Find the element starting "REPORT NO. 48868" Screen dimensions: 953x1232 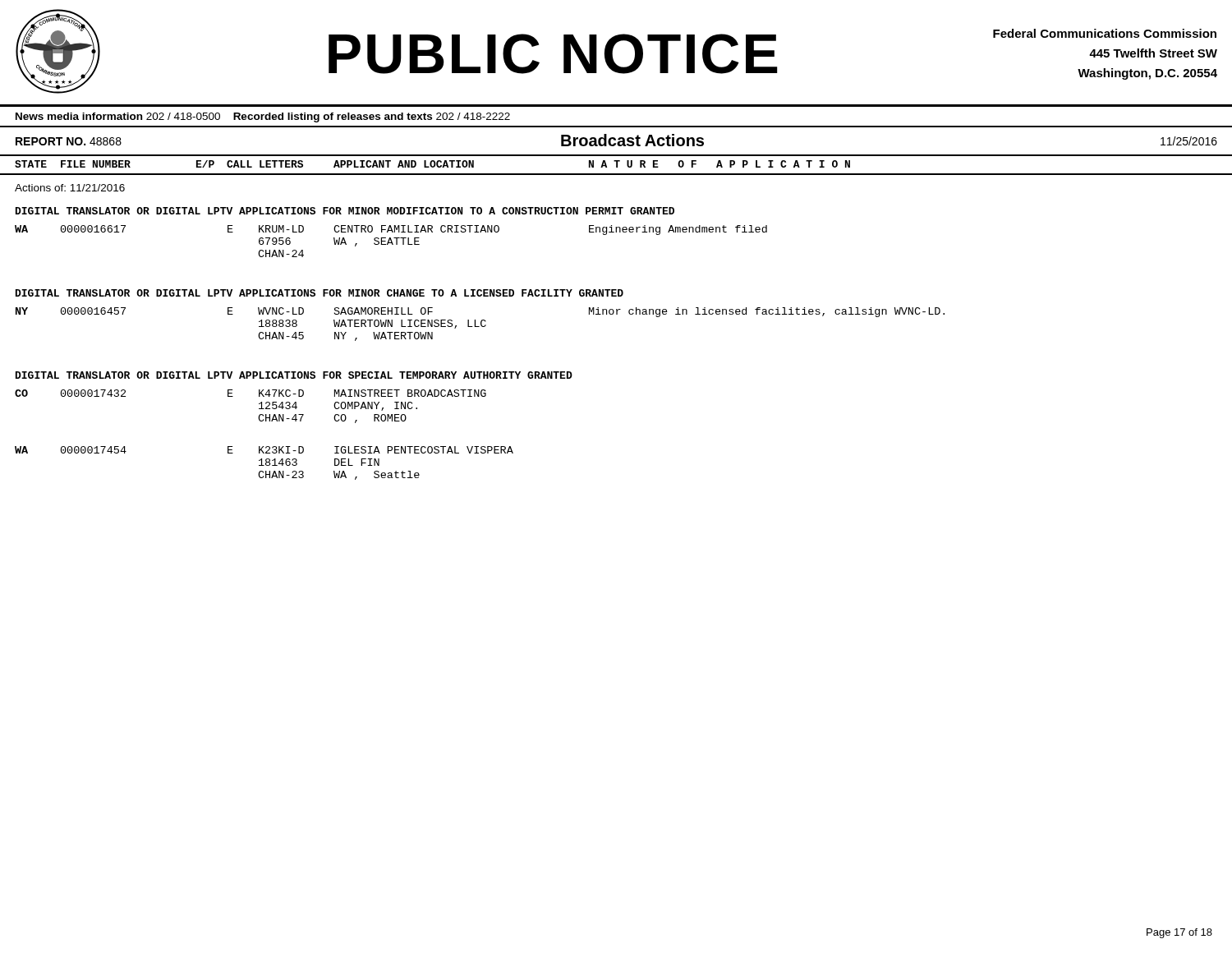(x=68, y=141)
